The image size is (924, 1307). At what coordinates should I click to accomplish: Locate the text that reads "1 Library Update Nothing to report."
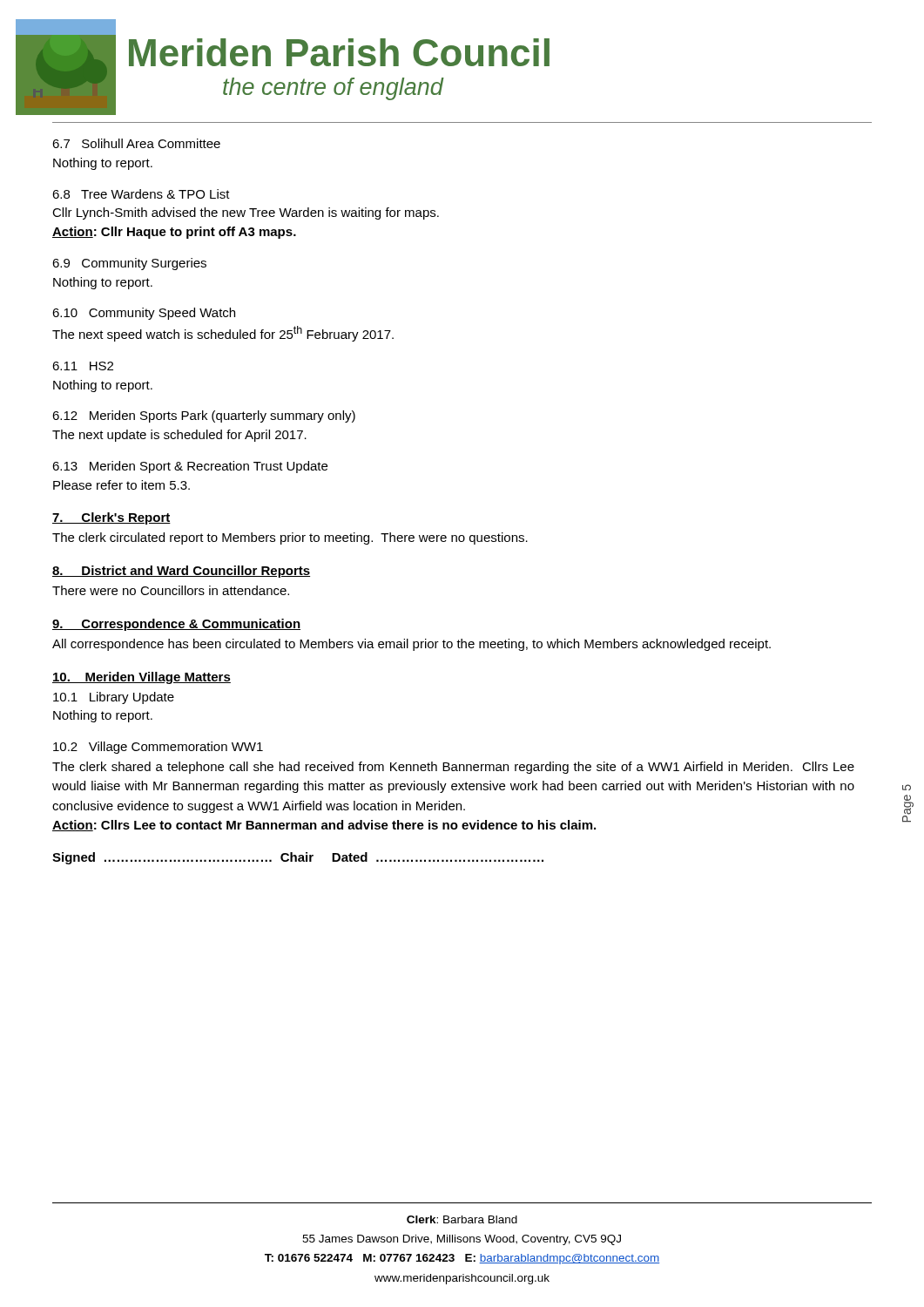point(114,698)
